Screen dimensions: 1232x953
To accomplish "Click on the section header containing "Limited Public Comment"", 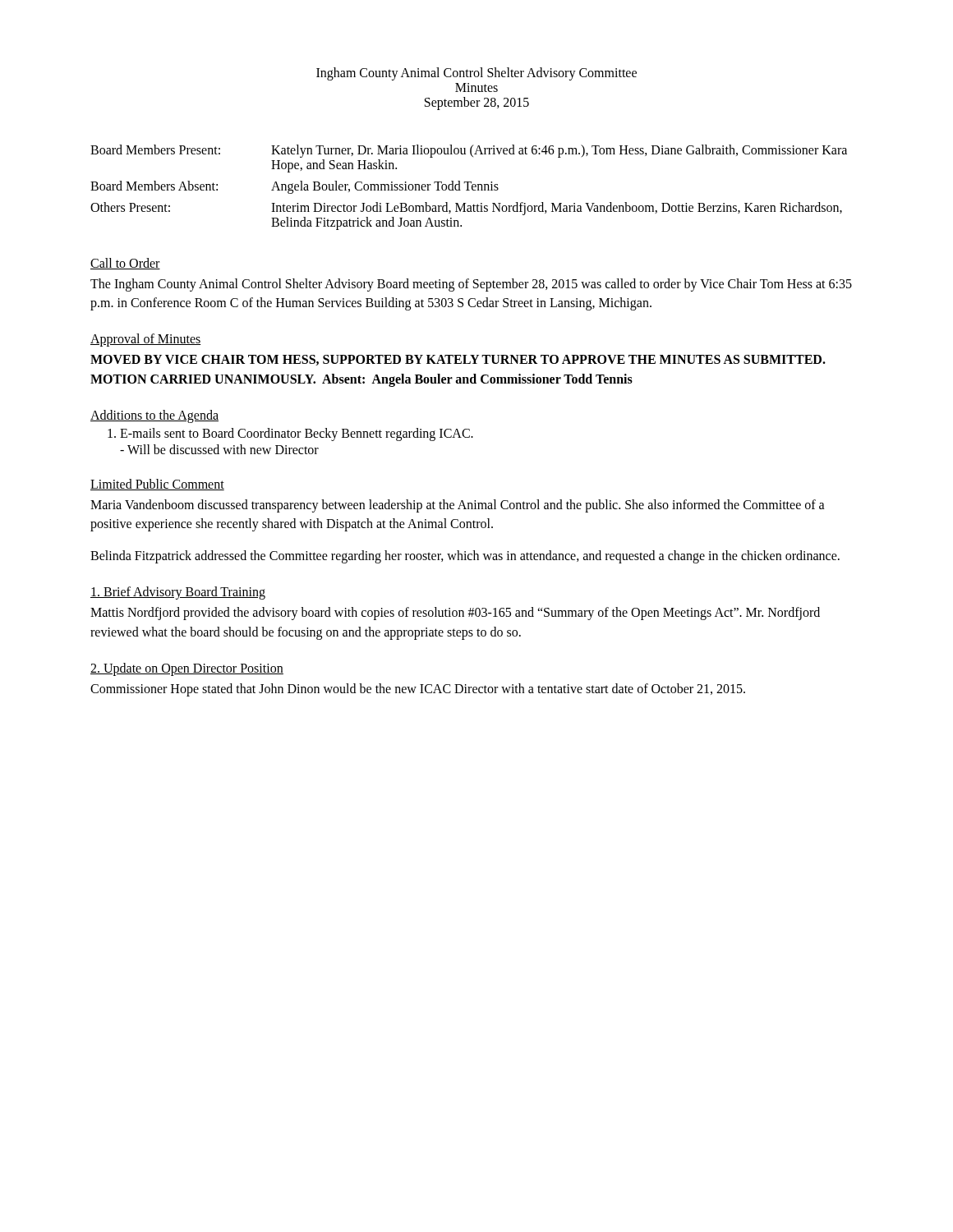I will coord(157,484).
